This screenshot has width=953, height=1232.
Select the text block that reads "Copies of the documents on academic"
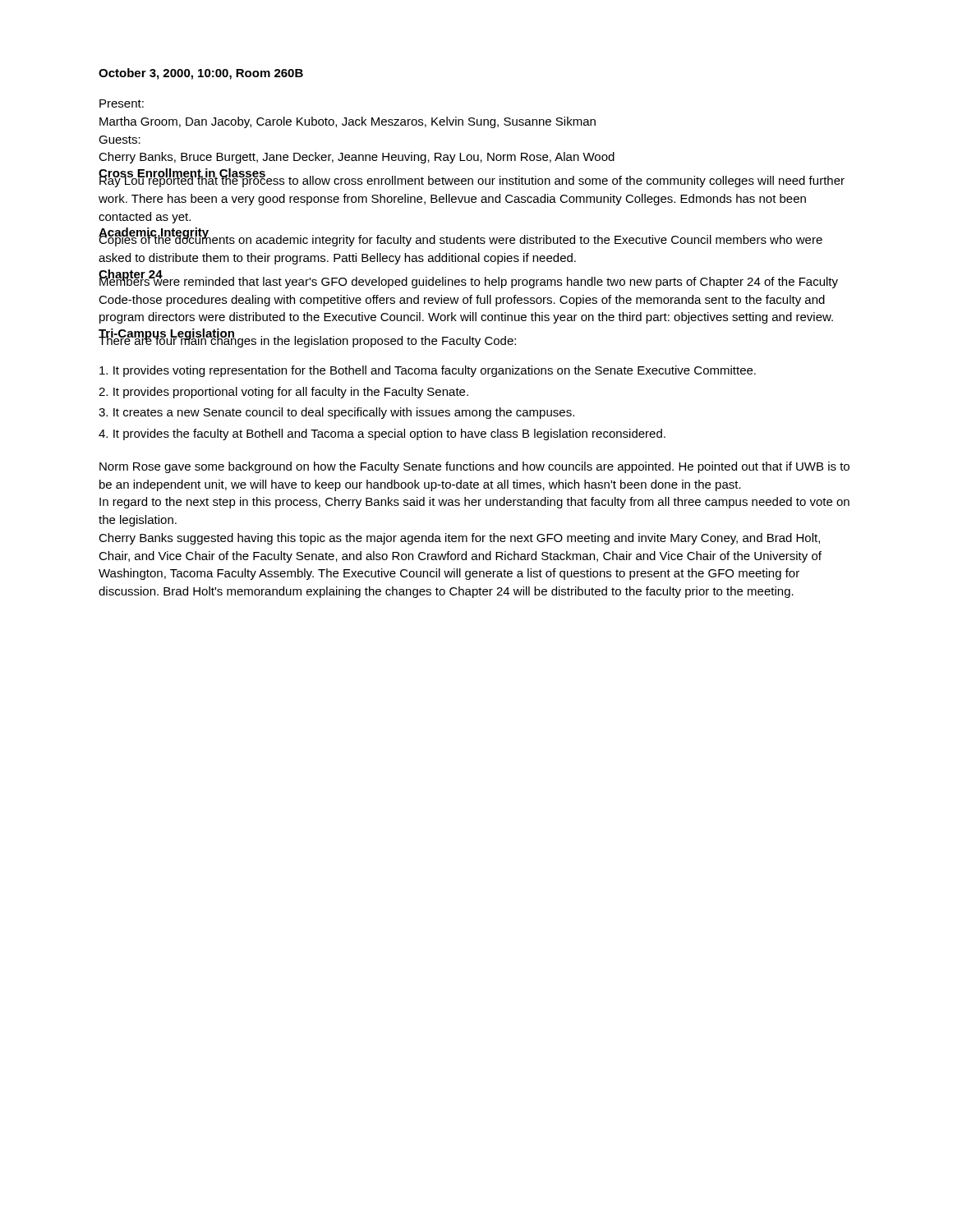461,249
